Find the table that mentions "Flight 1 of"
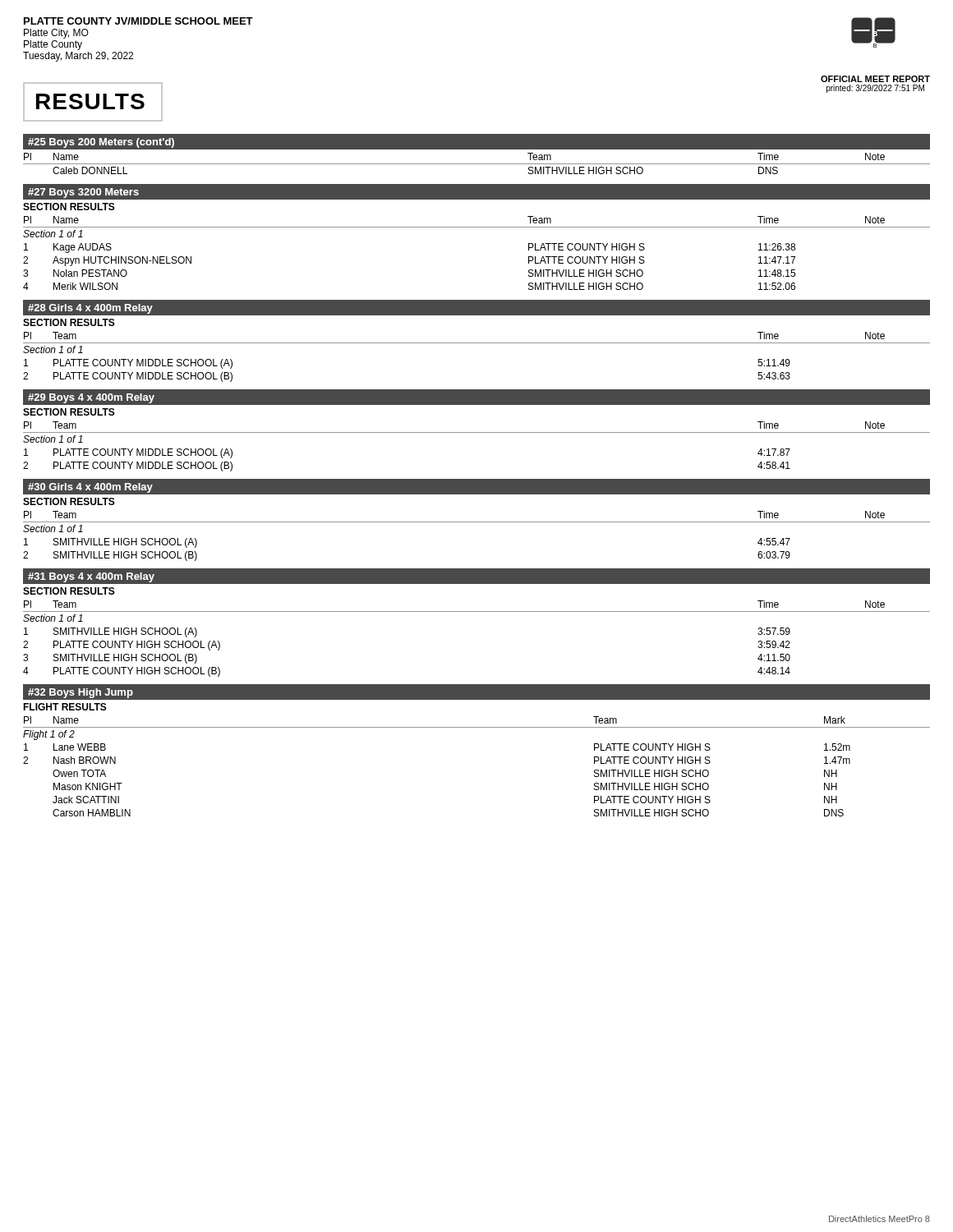The width and height of the screenshot is (953, 1232). [476, 774]
